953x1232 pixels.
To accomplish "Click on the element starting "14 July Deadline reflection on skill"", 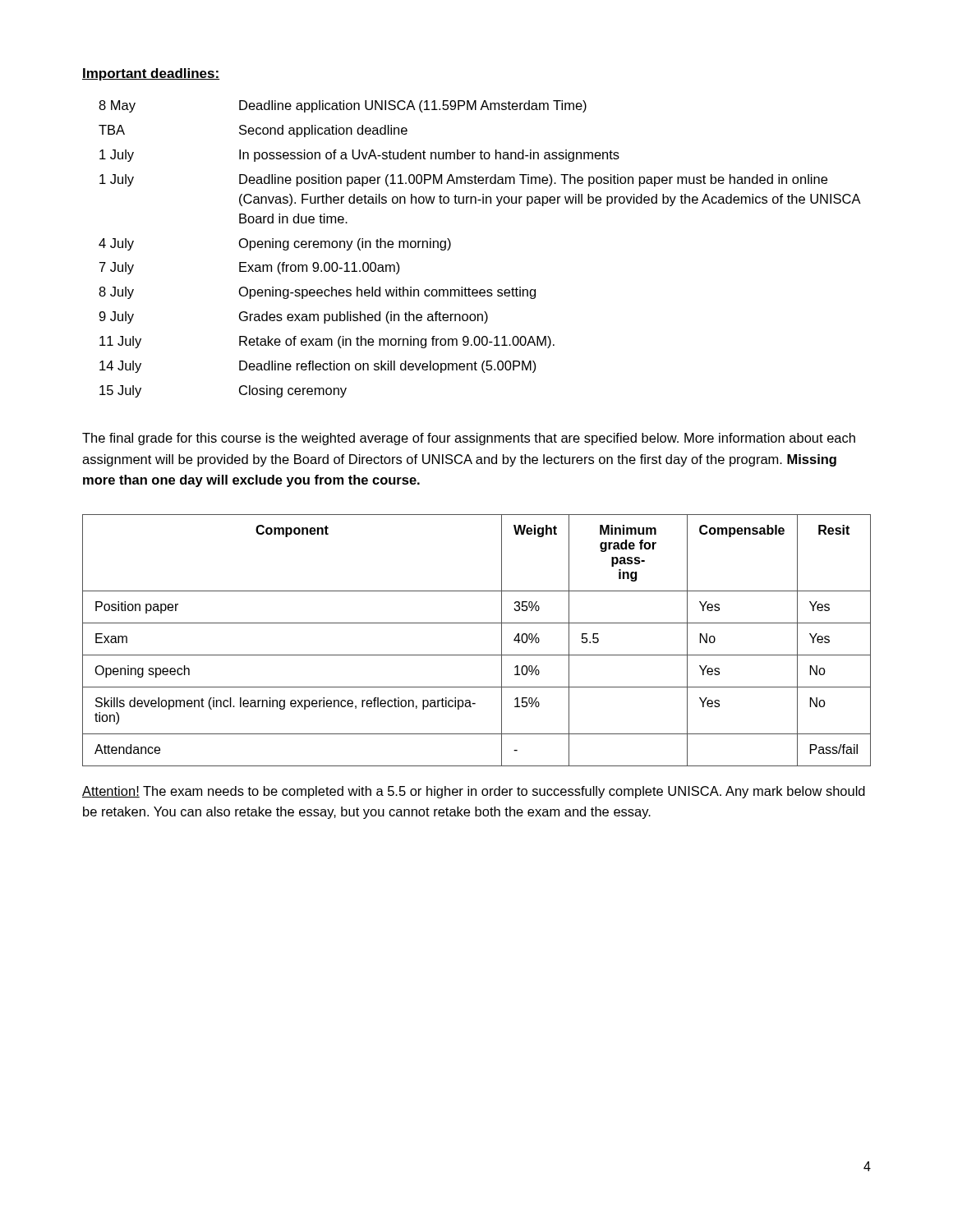I will 476,366.
